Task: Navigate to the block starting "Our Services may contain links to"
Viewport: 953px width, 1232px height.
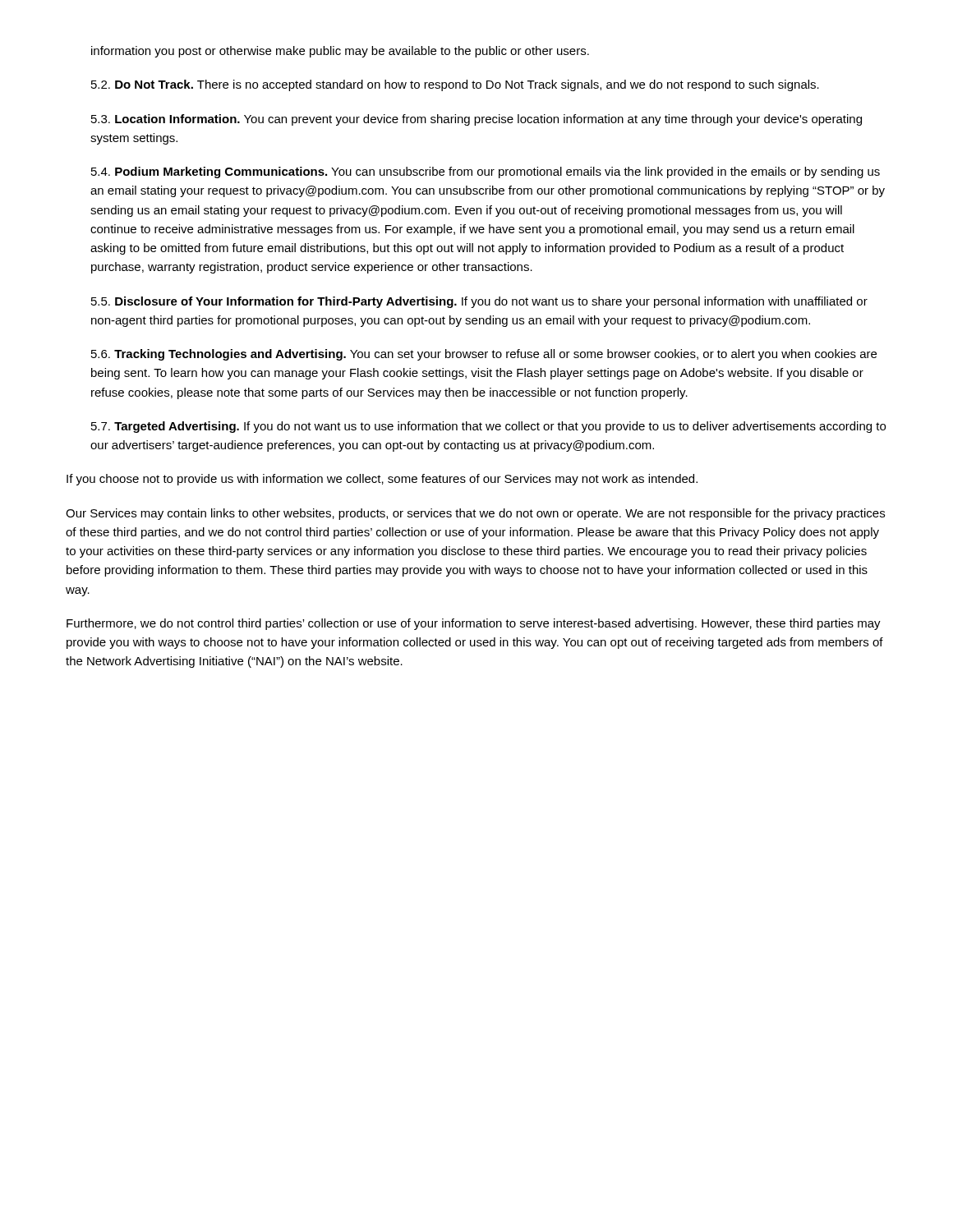Action: point(476,551)
